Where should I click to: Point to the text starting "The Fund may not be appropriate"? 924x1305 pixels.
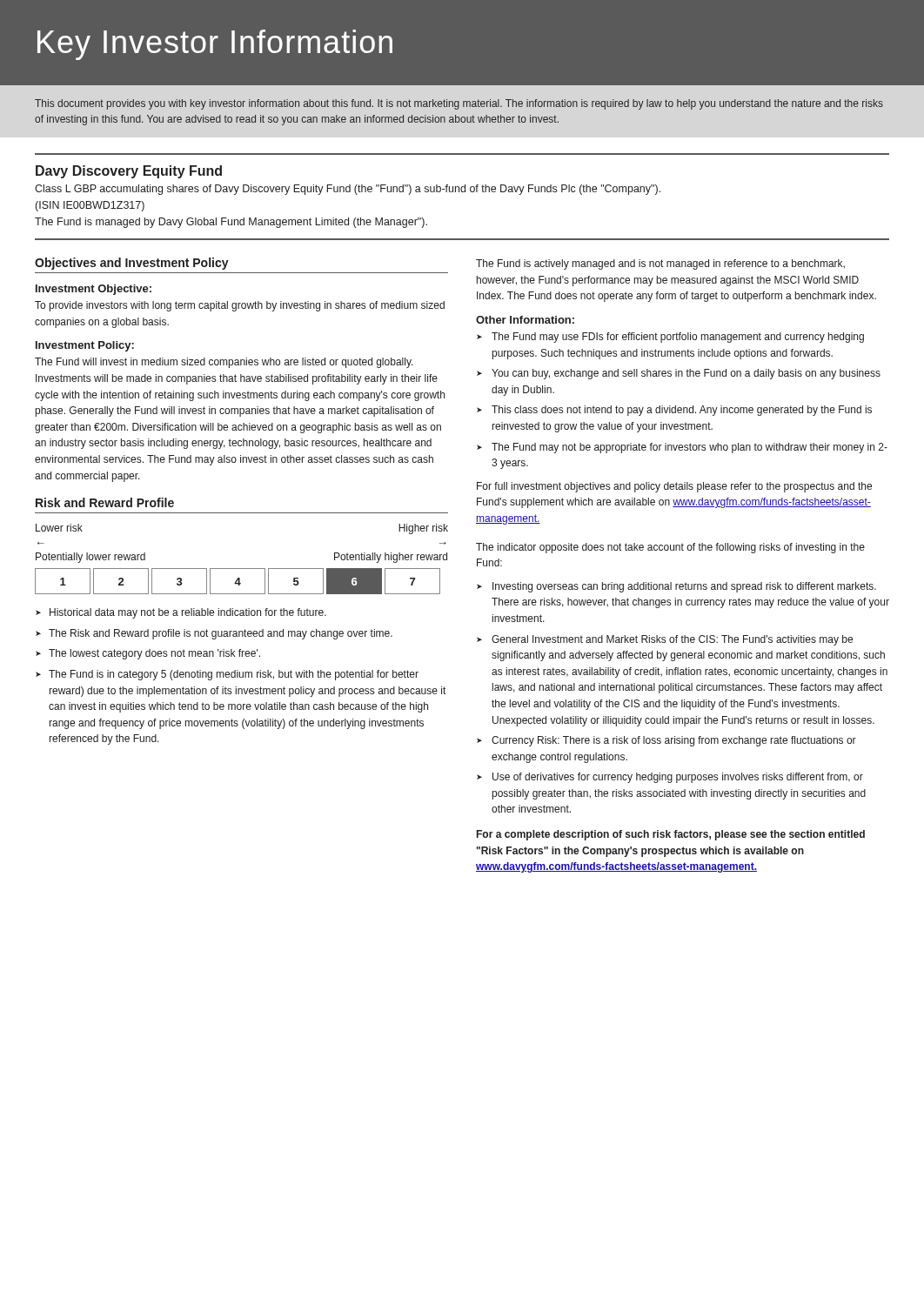[x=689, y=455]
